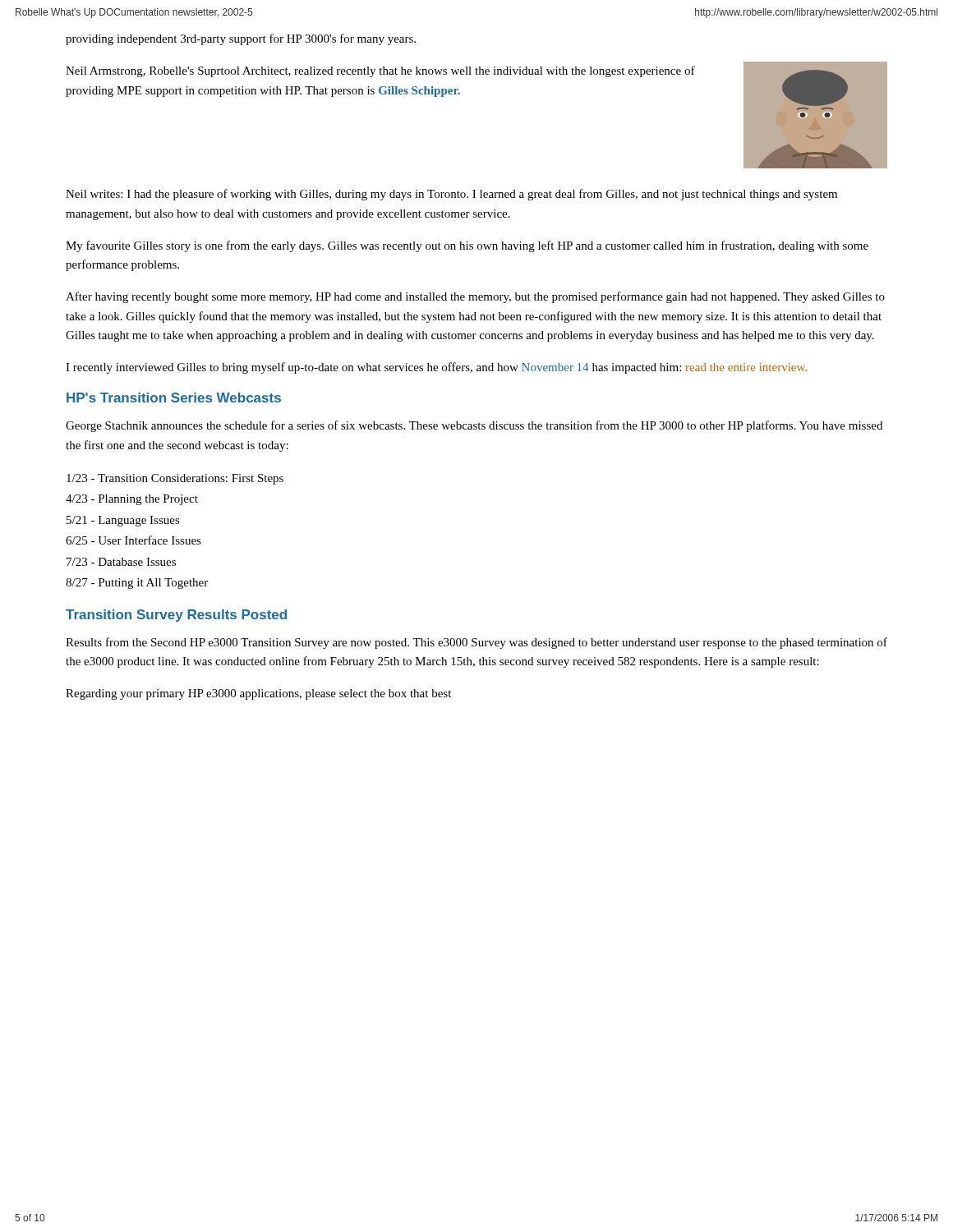
Task: Click on the passage starting "Results from the Second HP e3000 Transition"
Action: click(x=476, y=652)
